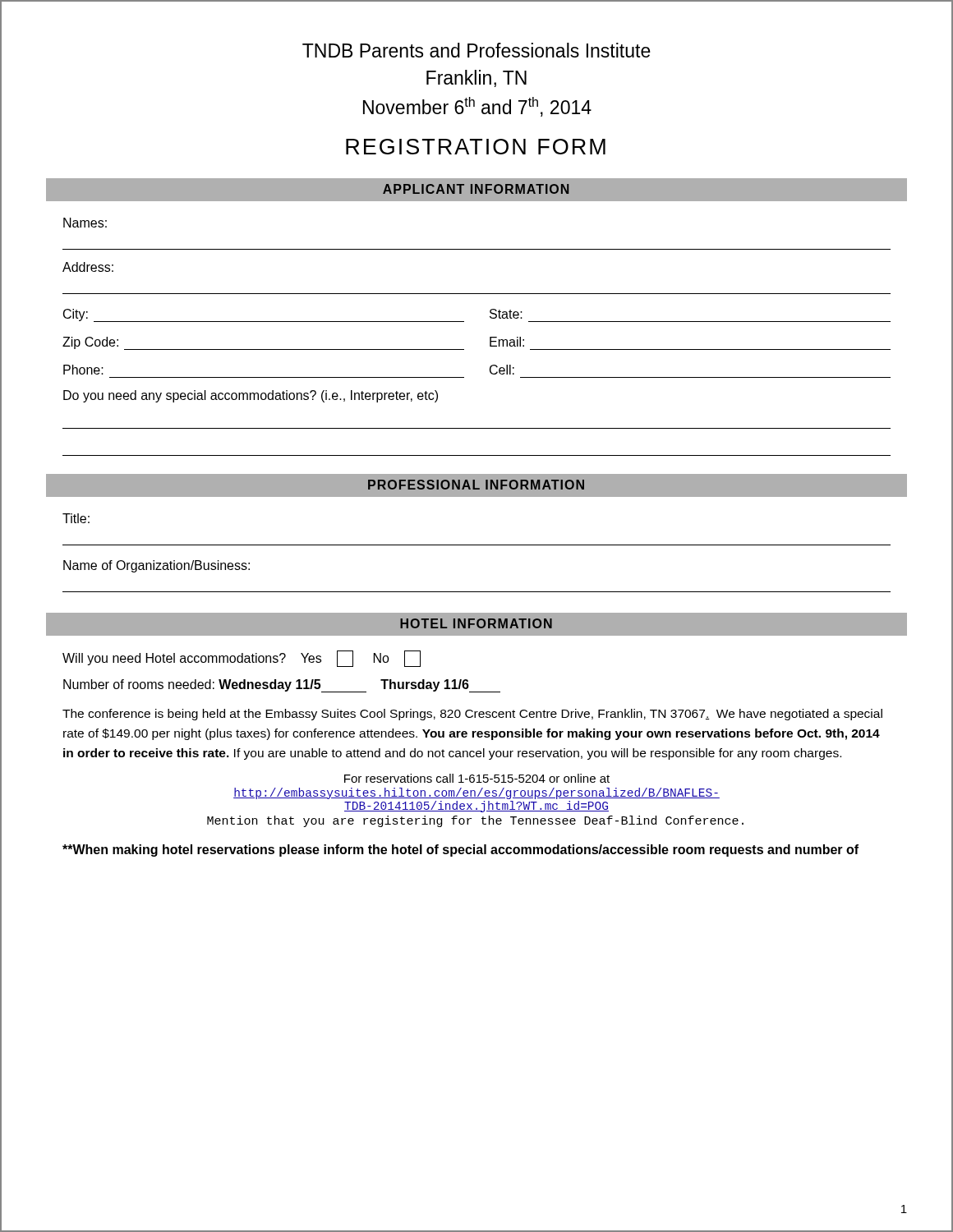Click the title that begins "TNDB Parents and Professionals Institute Franklin, TN"
This screenshot has width=953, height=1232.
[476, 80]
